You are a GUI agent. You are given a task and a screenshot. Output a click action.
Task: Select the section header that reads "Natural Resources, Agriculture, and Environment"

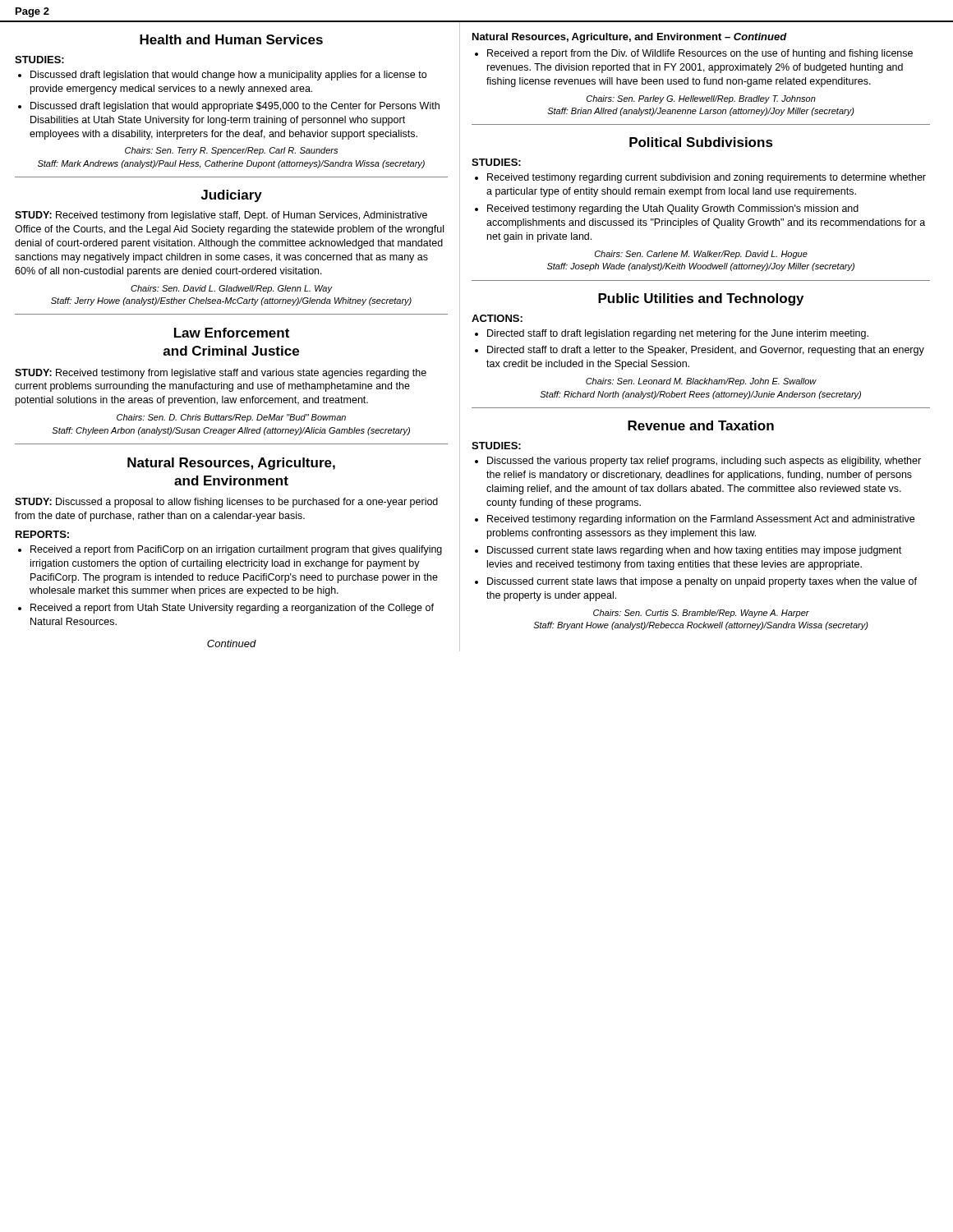click(x=629, y=37)
